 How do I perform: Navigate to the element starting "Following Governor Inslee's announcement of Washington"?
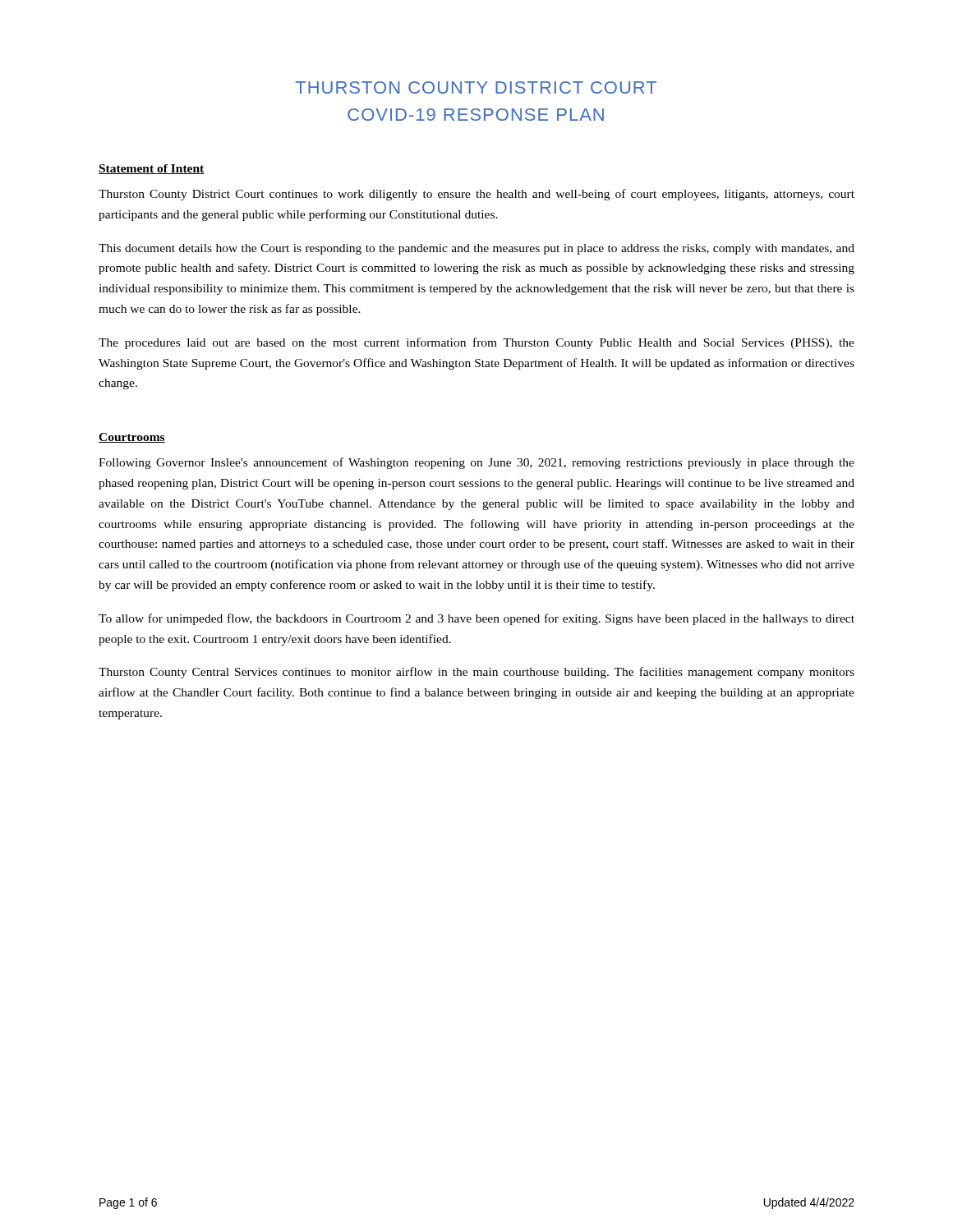tap(476, 523)
